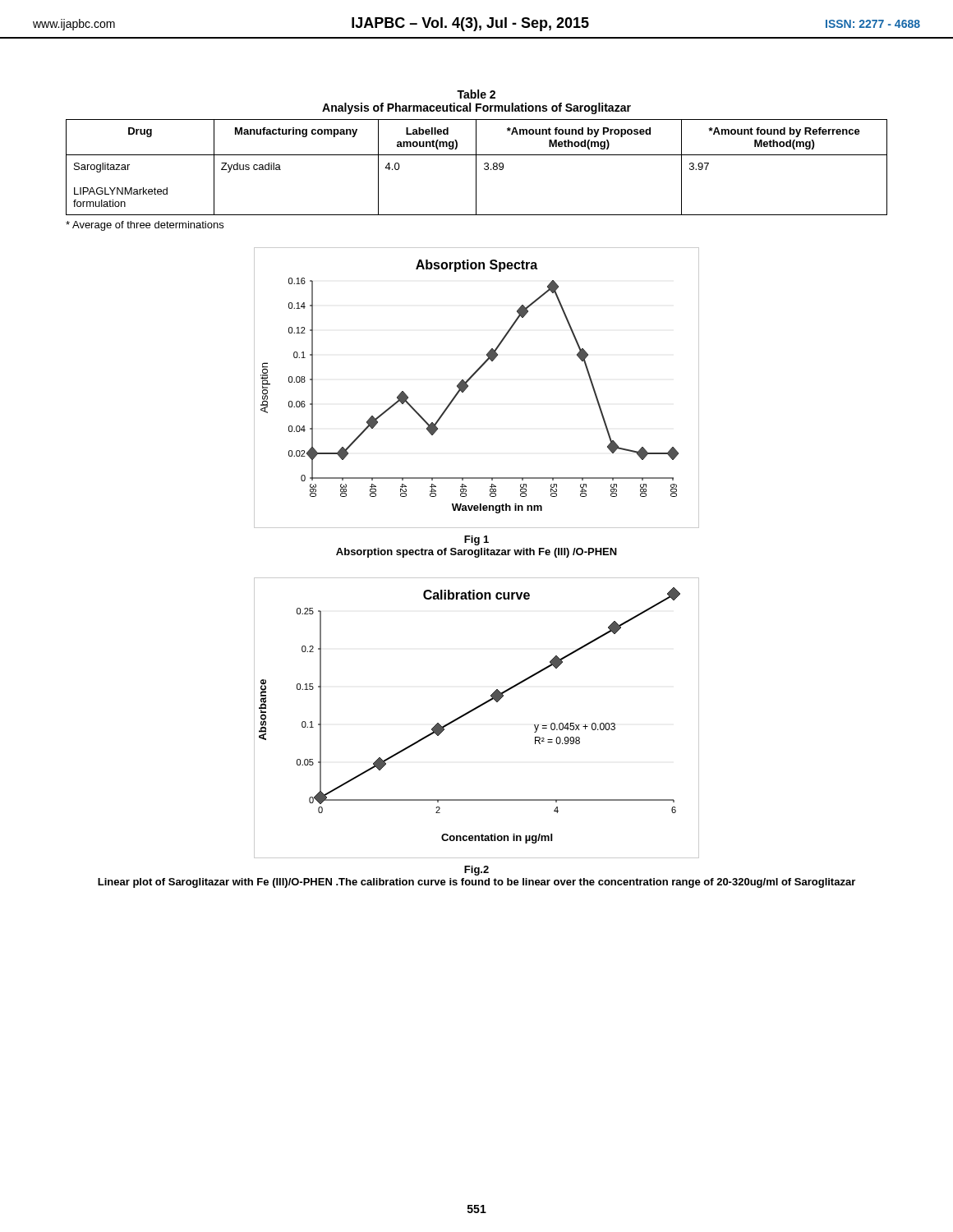Click on the table containing "Zydus cadila"
The image size is (953, 1232).
point(476,167)
